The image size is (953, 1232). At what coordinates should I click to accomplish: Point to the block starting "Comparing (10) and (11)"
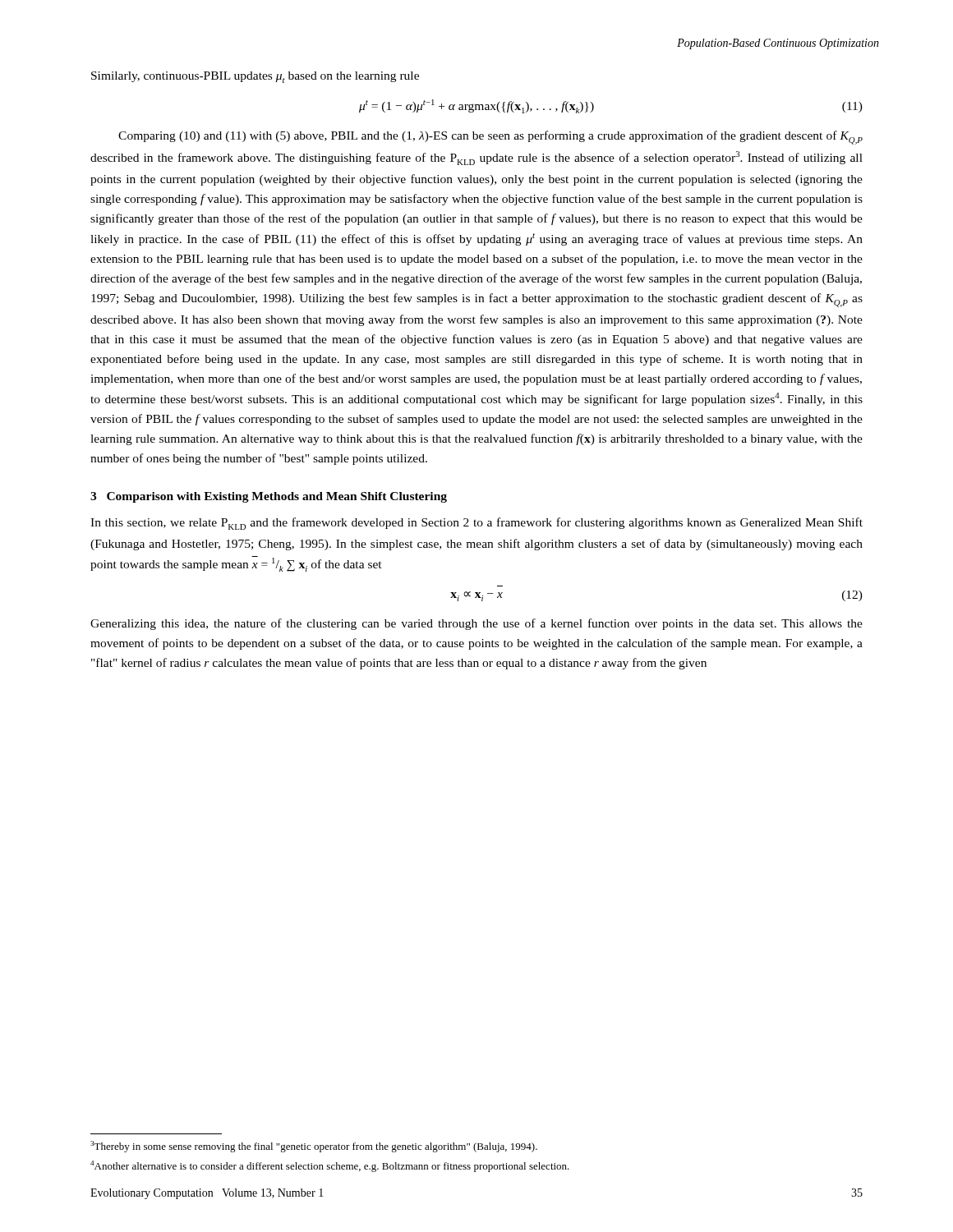pyautogui.click(x=476, y=297)
